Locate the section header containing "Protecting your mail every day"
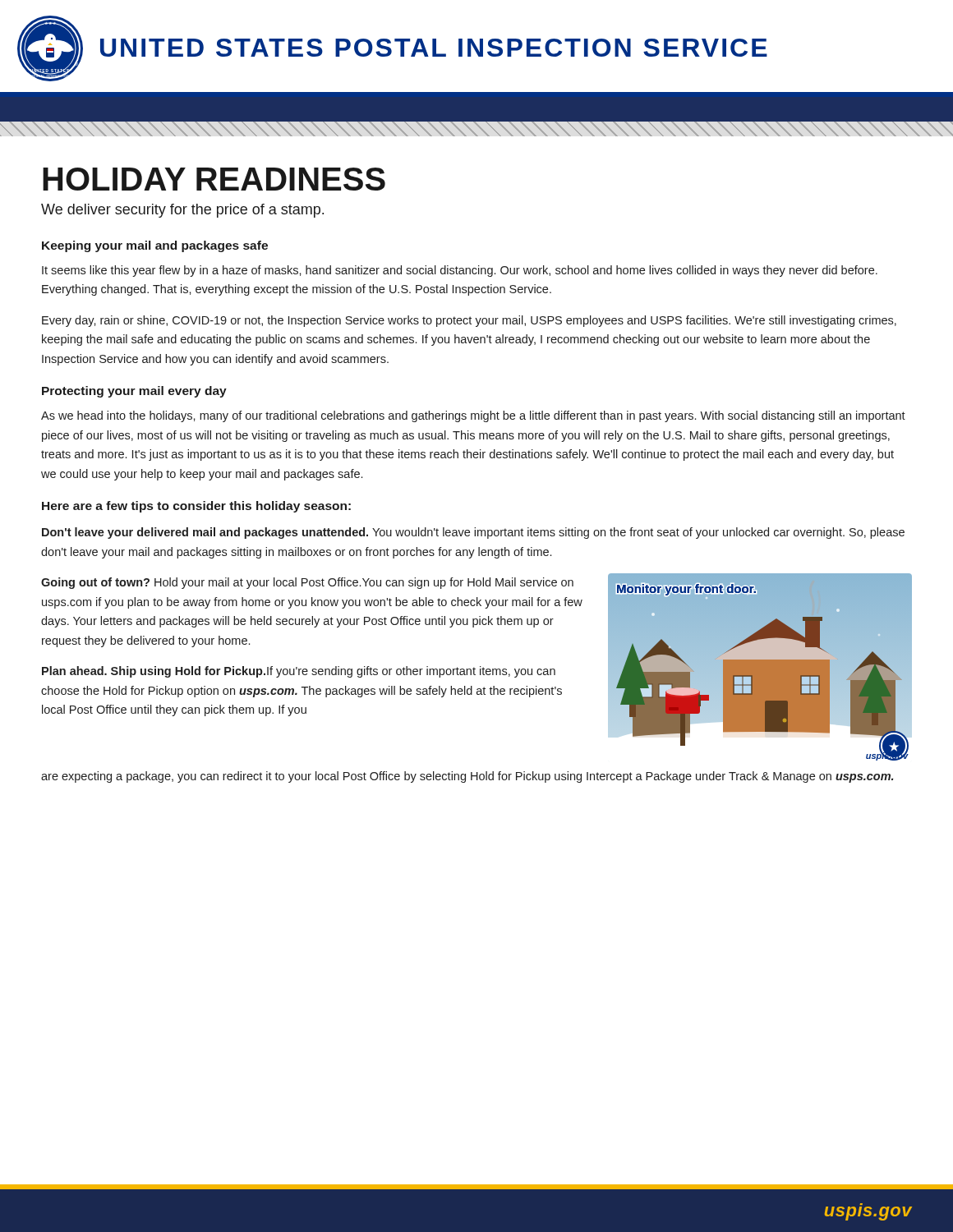Image resolution: width=953 pixels, height=1232 pixels. coord(134,391)
